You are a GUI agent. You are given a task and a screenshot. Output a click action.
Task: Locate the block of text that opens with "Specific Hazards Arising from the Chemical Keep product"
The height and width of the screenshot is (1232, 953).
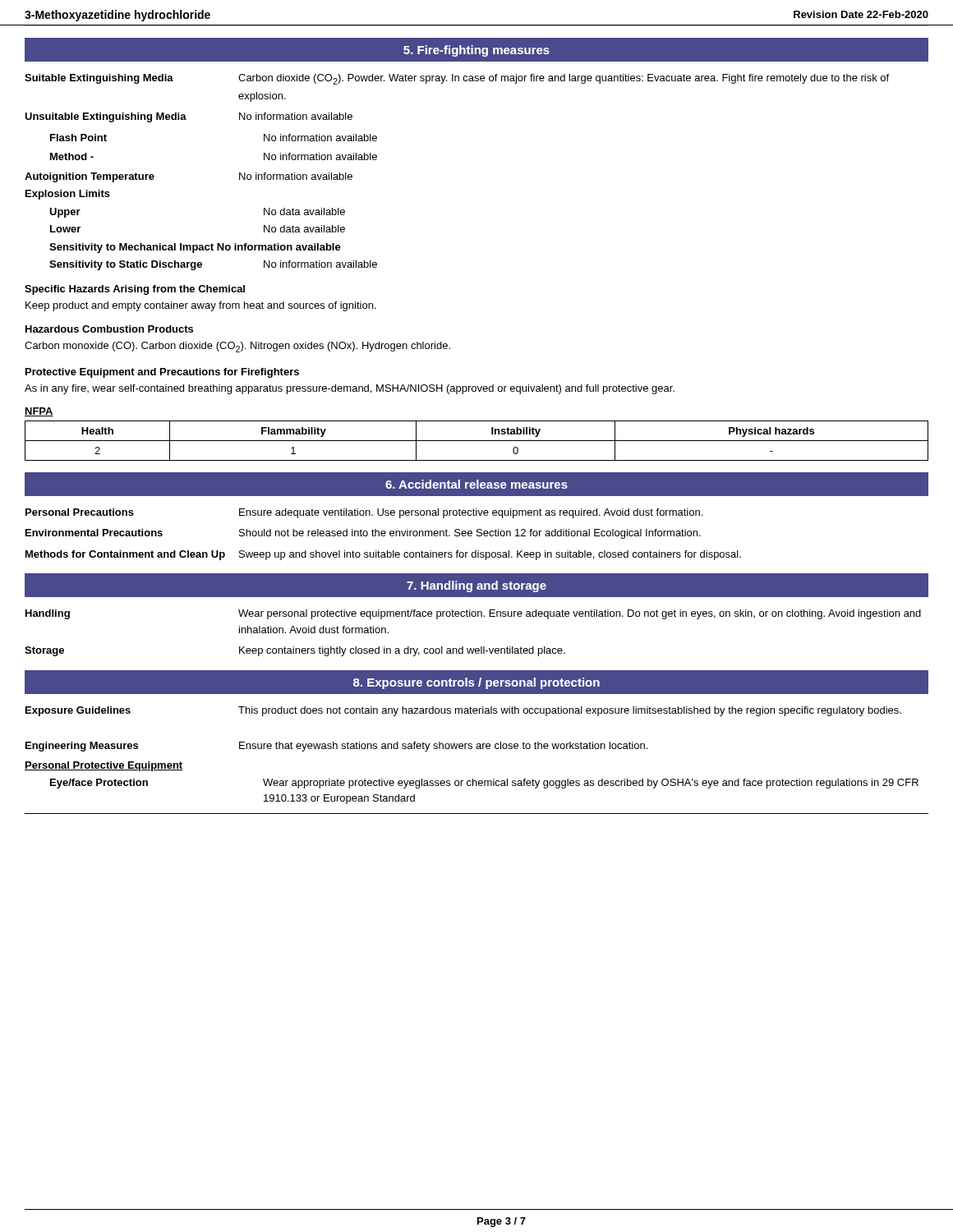pos(135,290)
